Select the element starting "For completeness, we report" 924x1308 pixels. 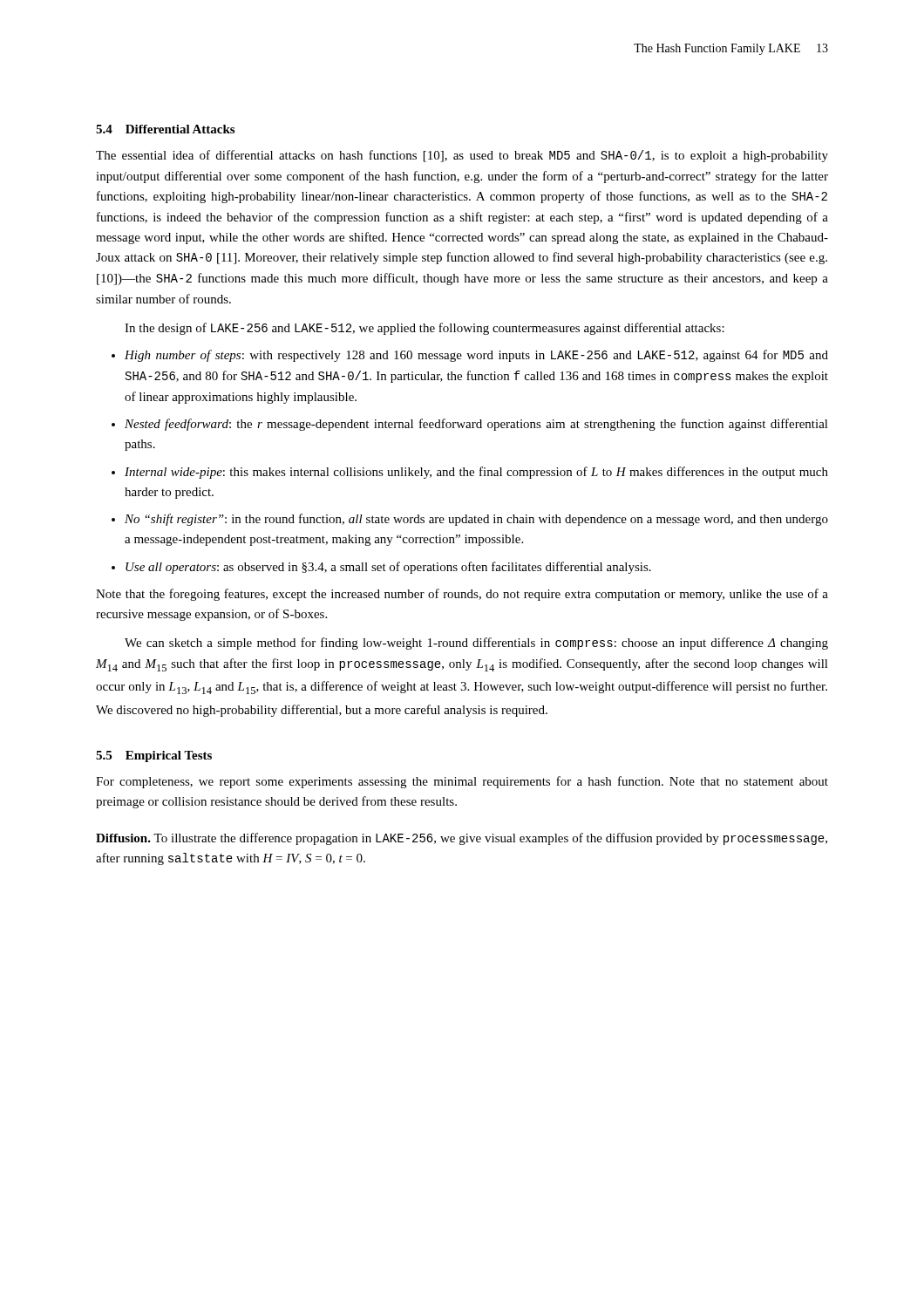(x=462, y=792)
